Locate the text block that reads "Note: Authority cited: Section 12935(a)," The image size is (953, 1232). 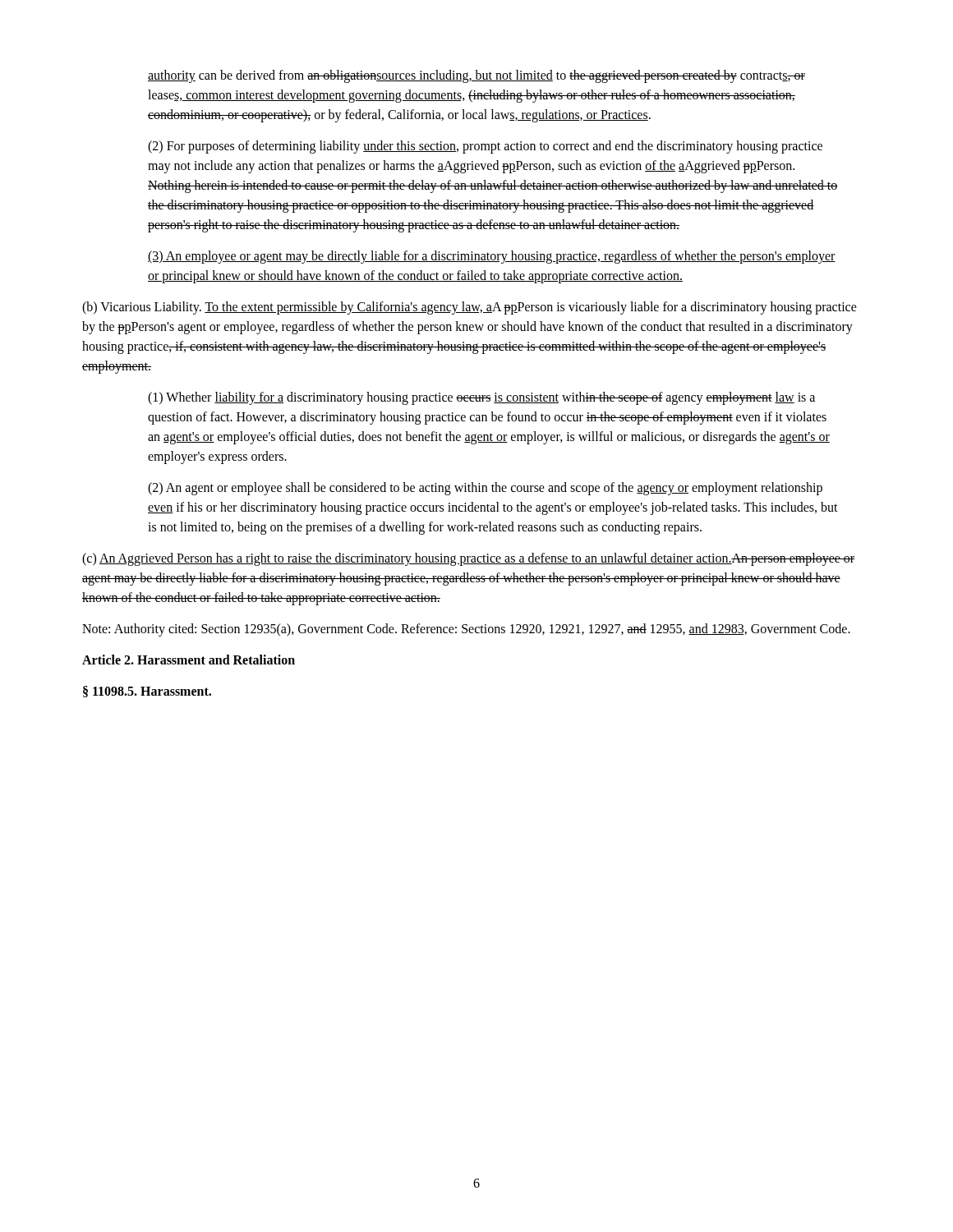(476, 629)
